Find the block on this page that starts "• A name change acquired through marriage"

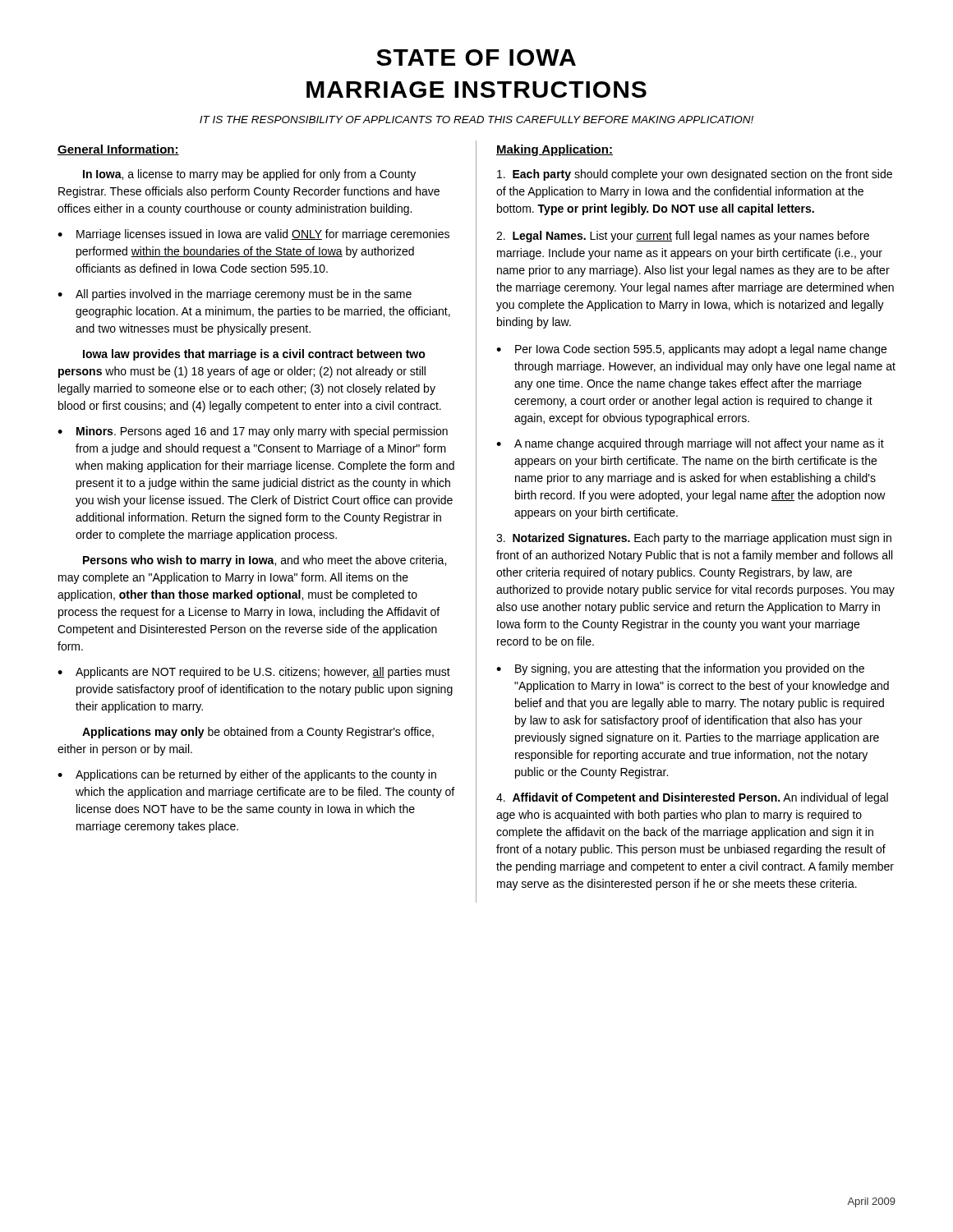click(696, 478)
